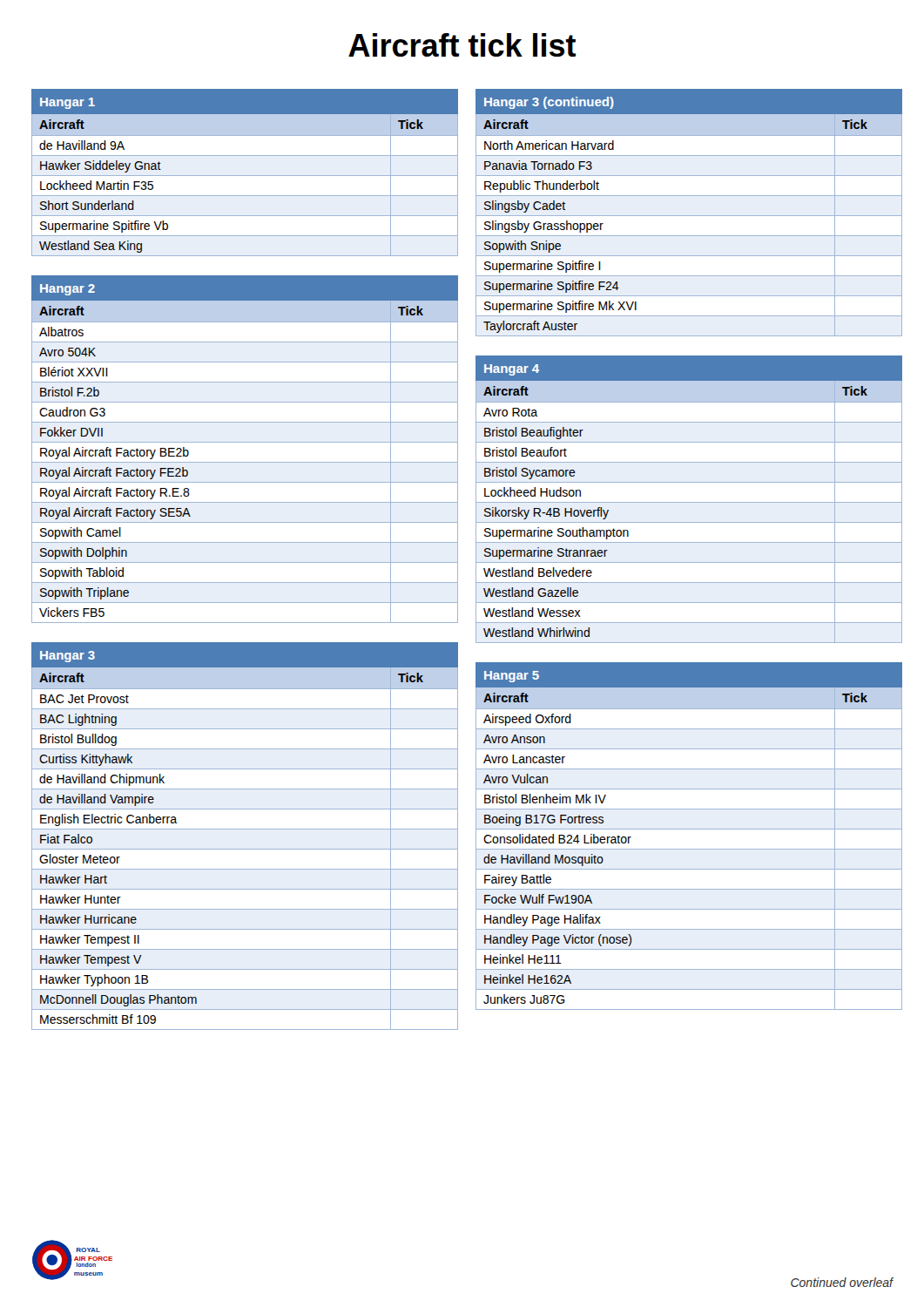This screenshot has height=1307, width=924.
Task: Click on the logo
Action: 75,1262
